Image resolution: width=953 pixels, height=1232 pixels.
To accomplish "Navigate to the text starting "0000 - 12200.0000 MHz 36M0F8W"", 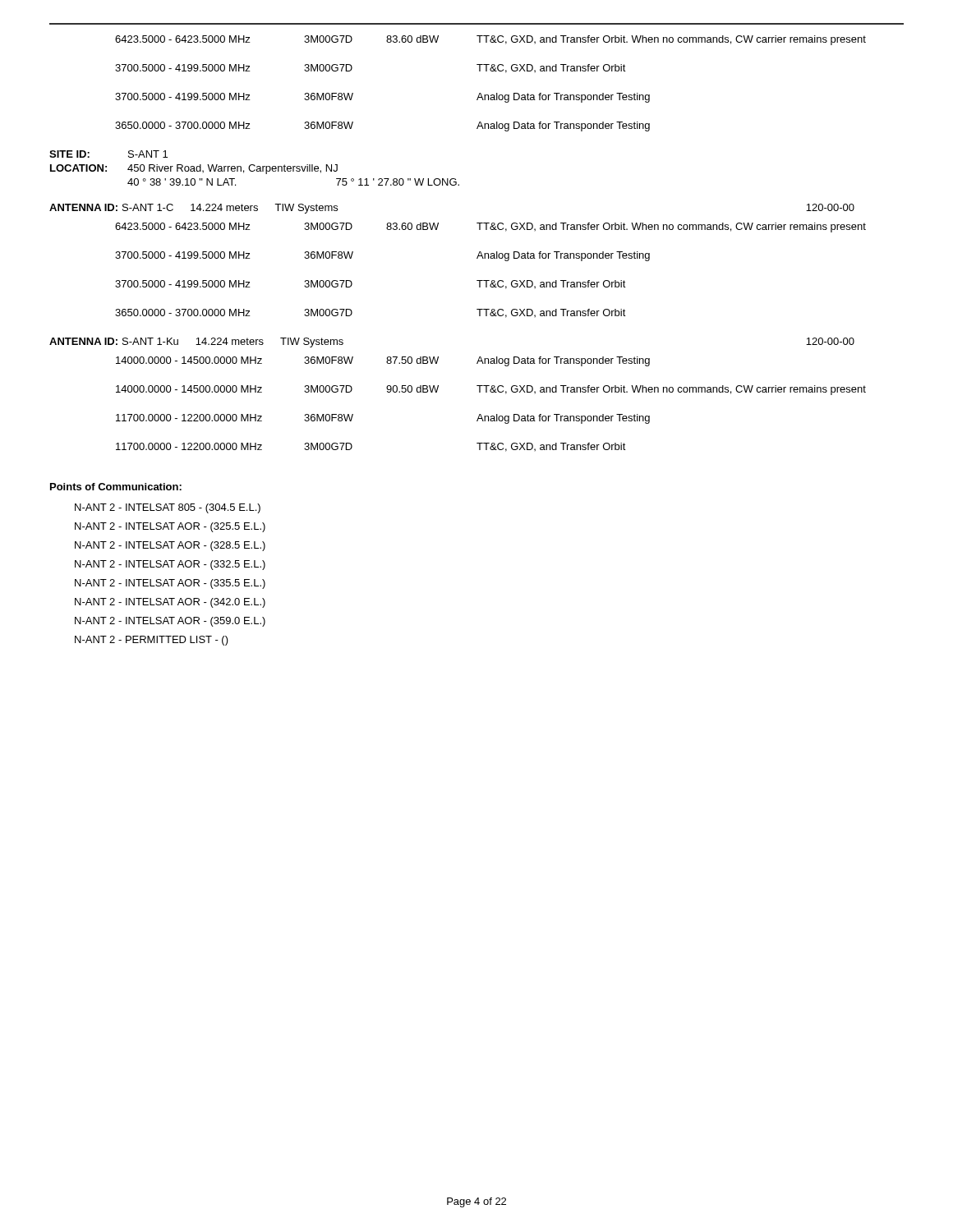I will pyautogui.click(x=509, y=418).
